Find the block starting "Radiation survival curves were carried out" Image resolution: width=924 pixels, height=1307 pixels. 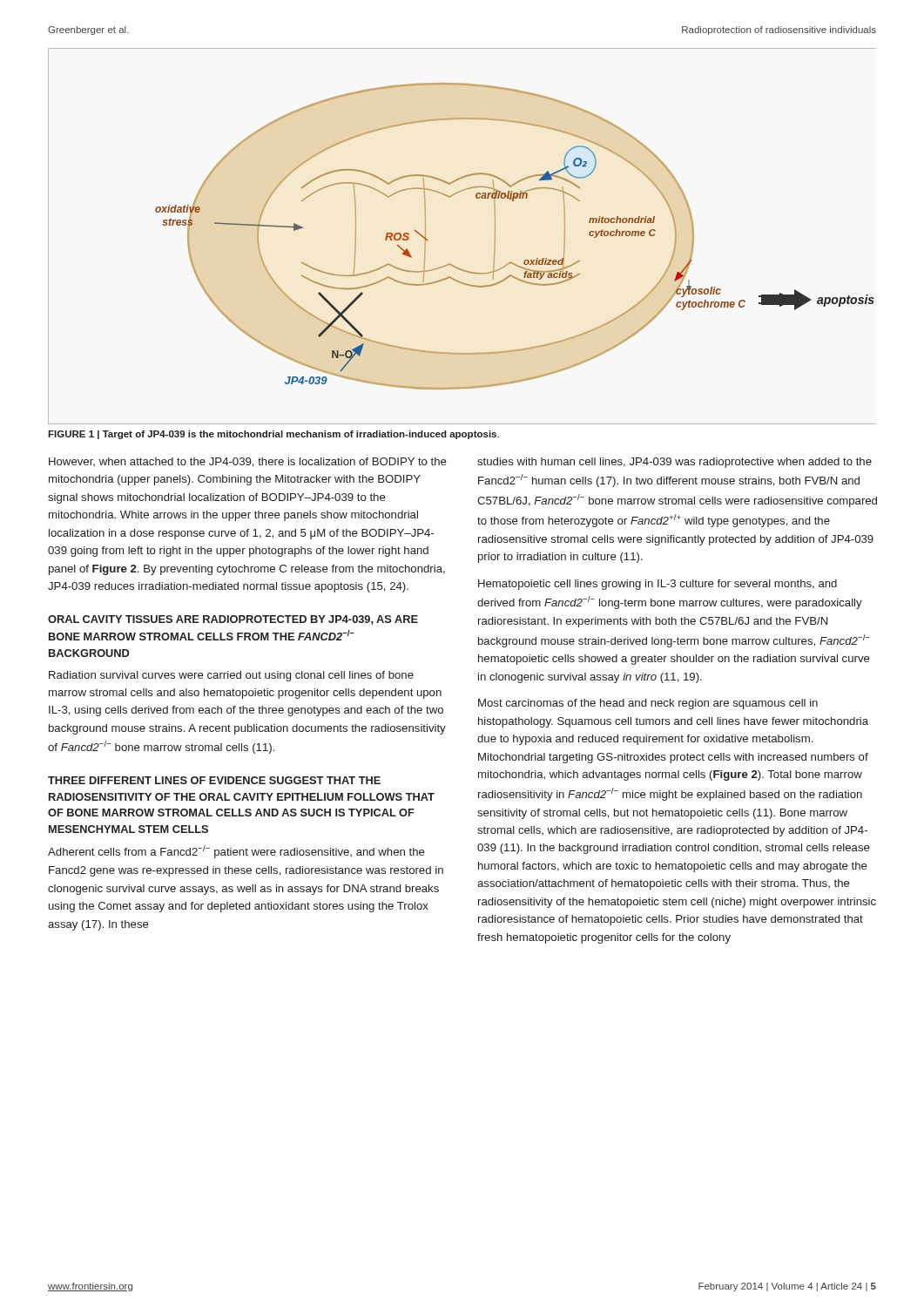(248, 712)
